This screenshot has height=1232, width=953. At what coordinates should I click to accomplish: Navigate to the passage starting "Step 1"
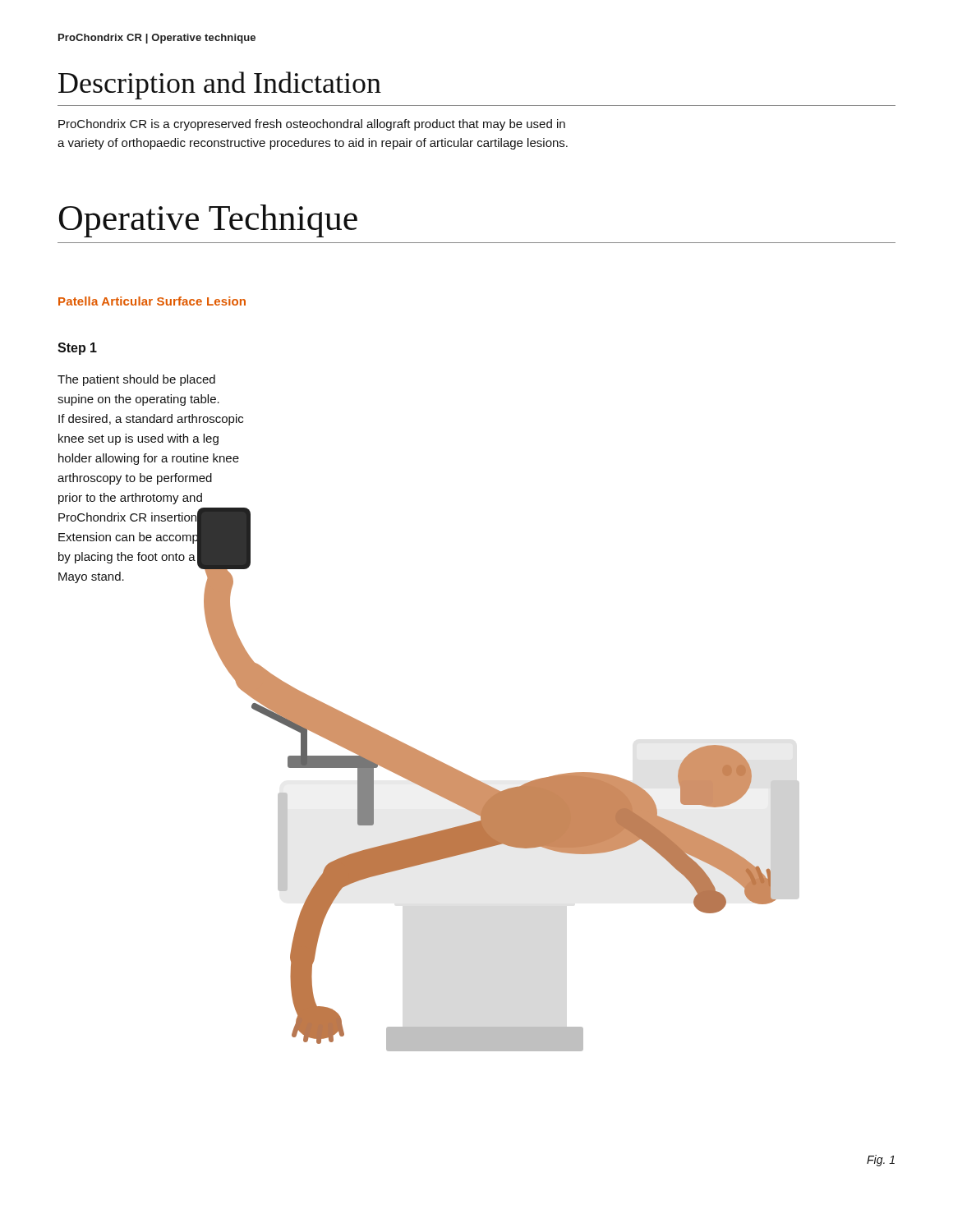pyautogui.click(x=77, y=348)
